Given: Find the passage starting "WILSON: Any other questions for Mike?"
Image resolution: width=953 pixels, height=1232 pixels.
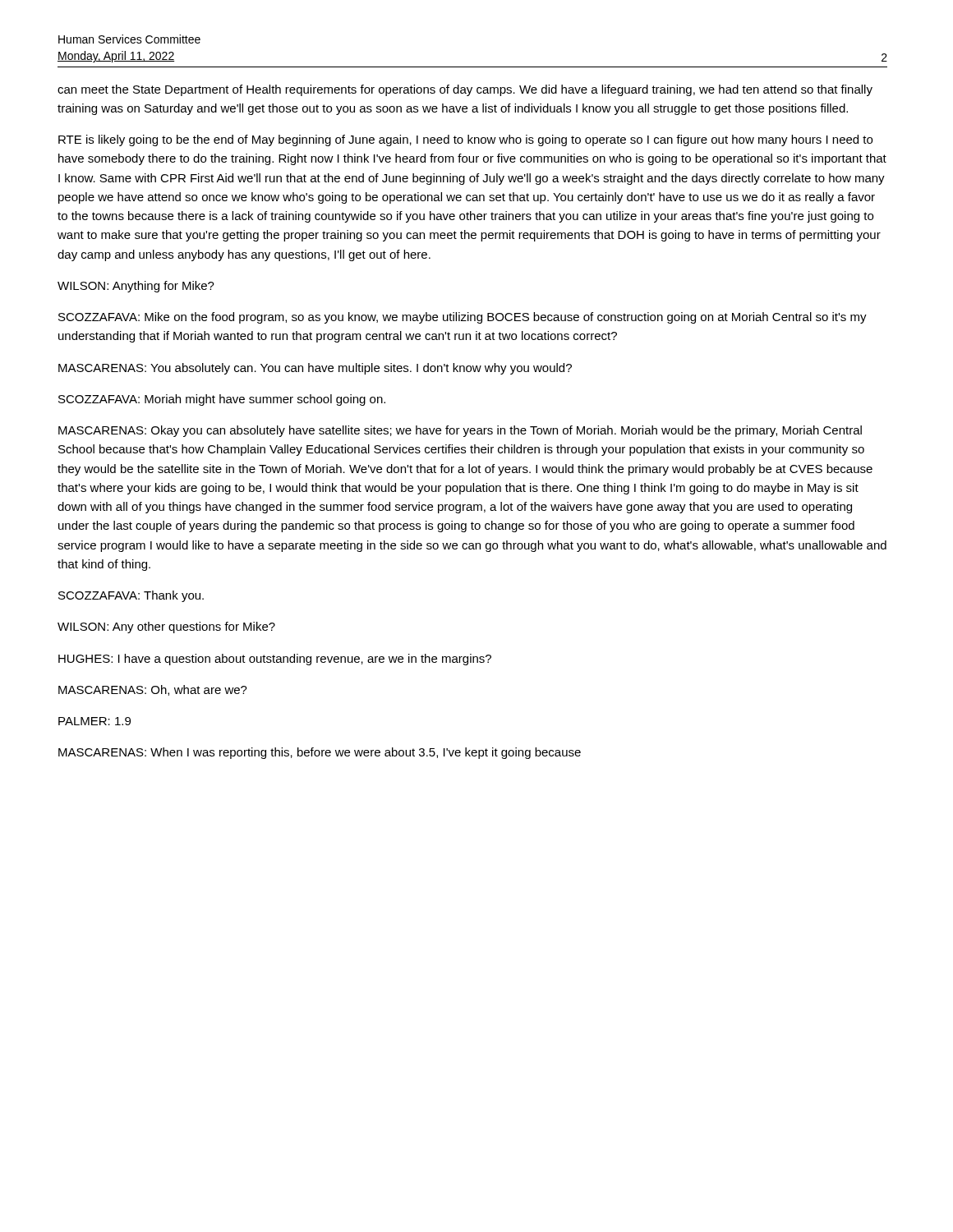Looking at the screenshot, I should [x=166, y=627].
